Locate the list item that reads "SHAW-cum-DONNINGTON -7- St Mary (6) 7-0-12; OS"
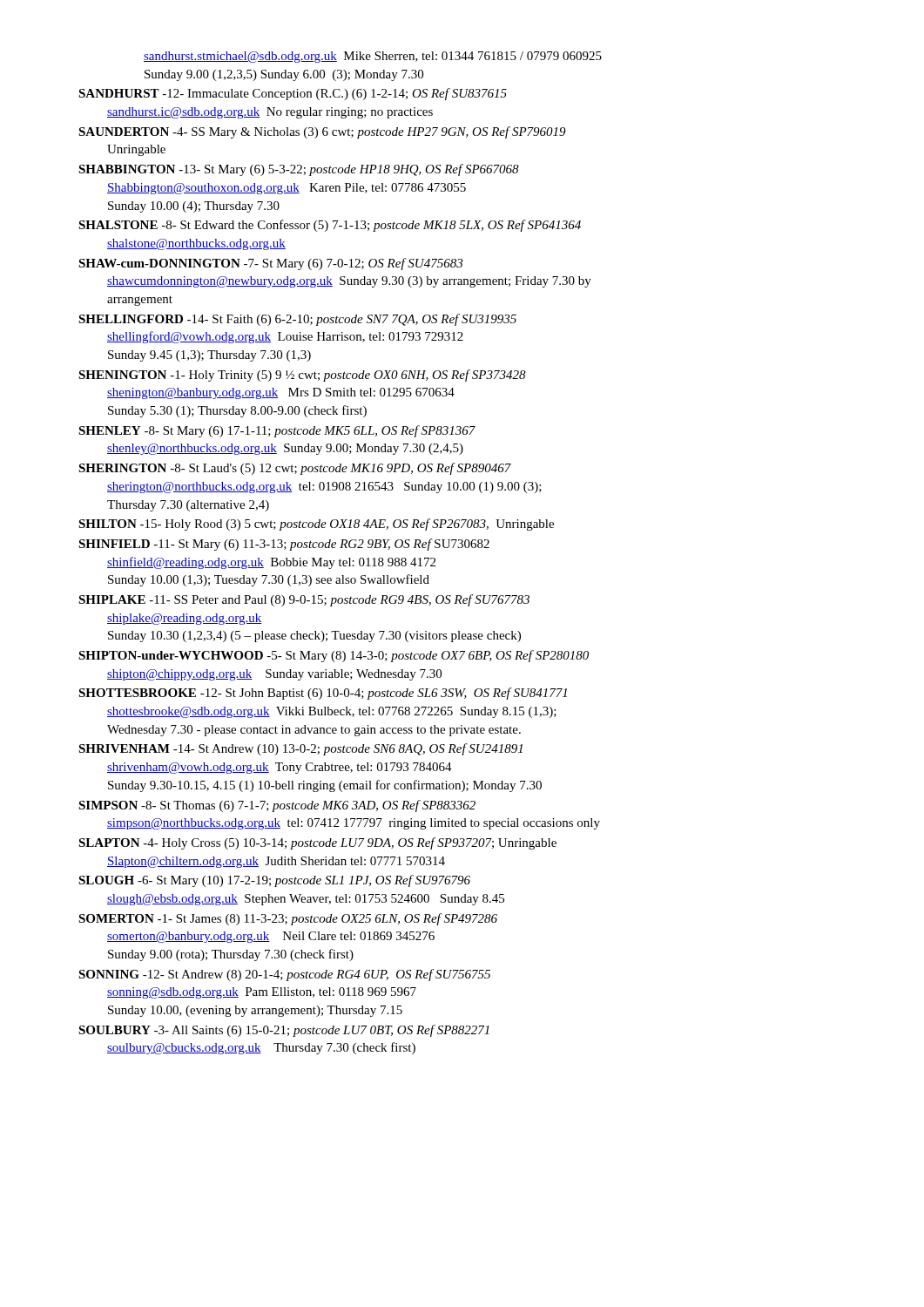The height and width of the screenshot is (1307, 924). pos(335,282)
